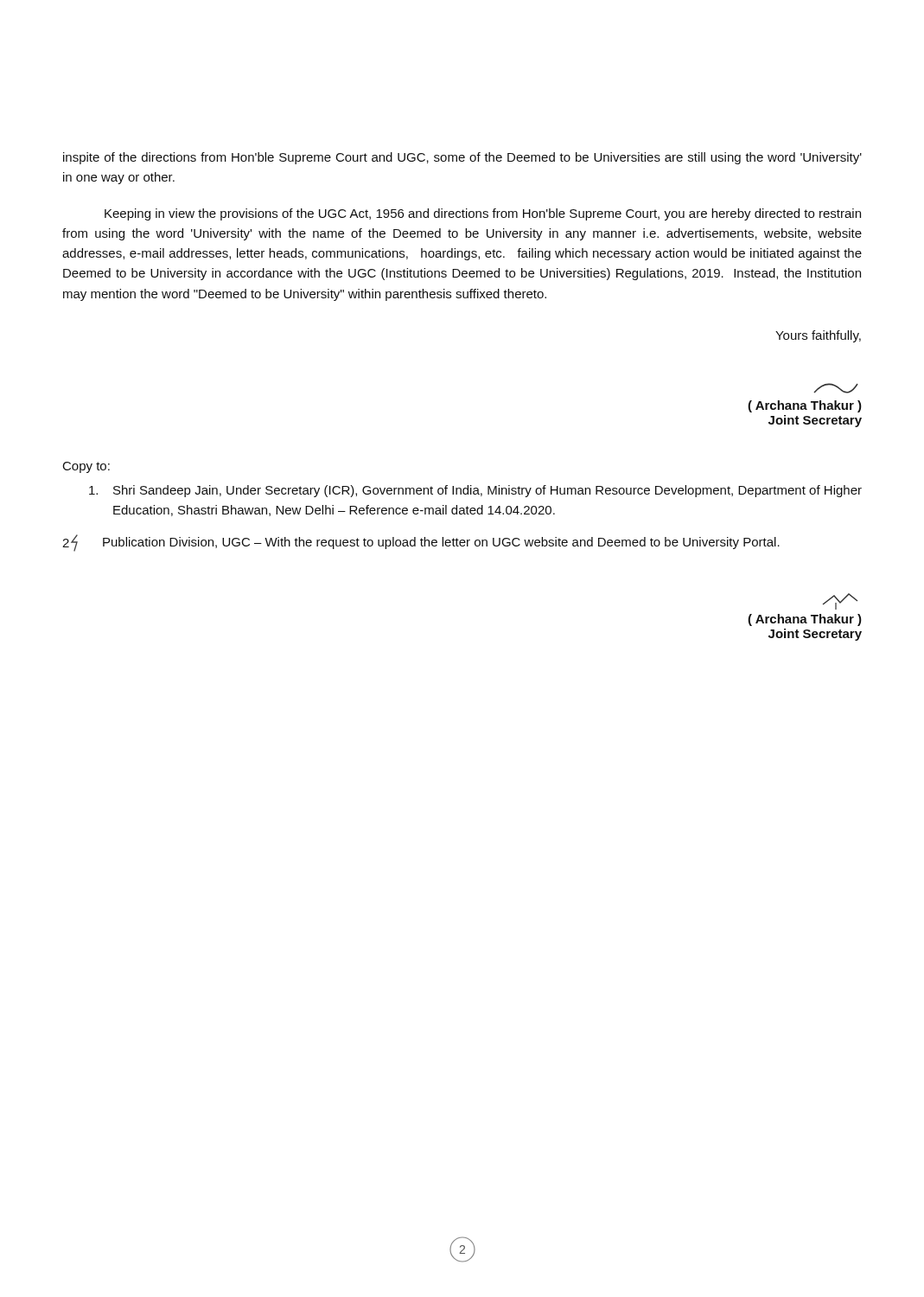Image resolution: width=924 pixels, height=1297 pixels.
Task: Locate the text that says "Yours faithfully,"
Action: [818, 335]
